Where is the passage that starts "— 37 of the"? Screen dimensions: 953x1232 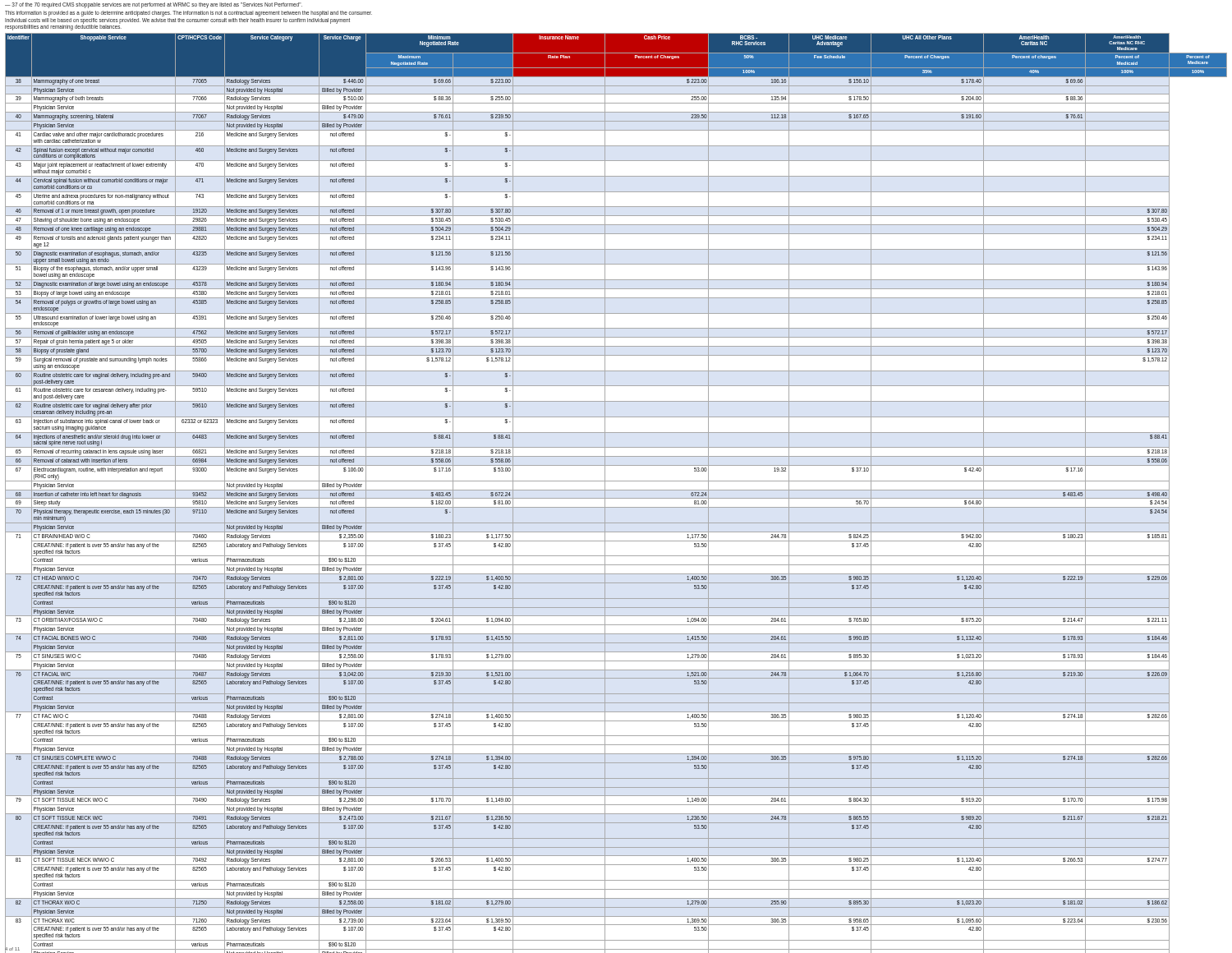click(154, 5)
